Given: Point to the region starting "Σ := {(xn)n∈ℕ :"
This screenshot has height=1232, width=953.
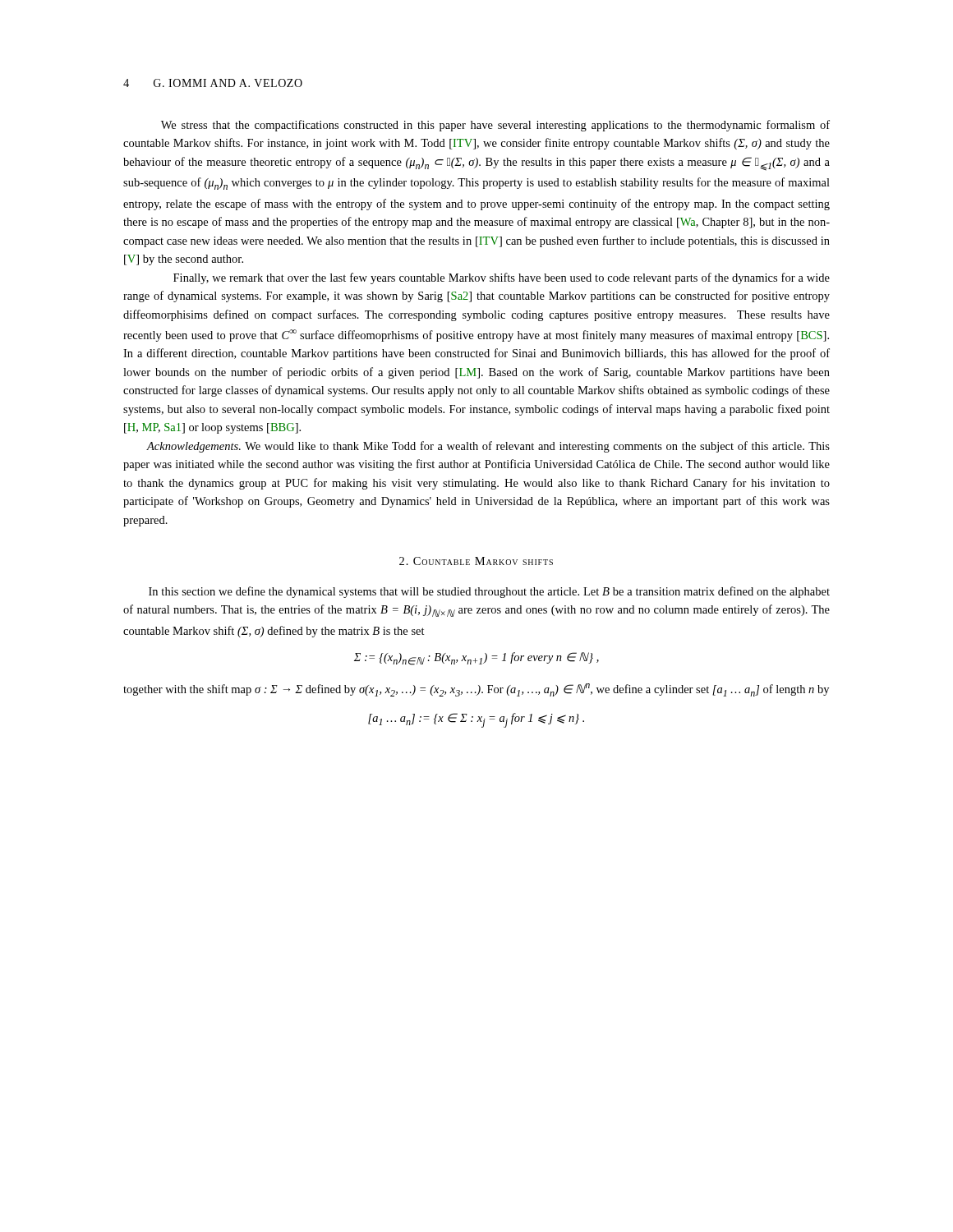Looking at the screenshot, I should coord(476,659).
